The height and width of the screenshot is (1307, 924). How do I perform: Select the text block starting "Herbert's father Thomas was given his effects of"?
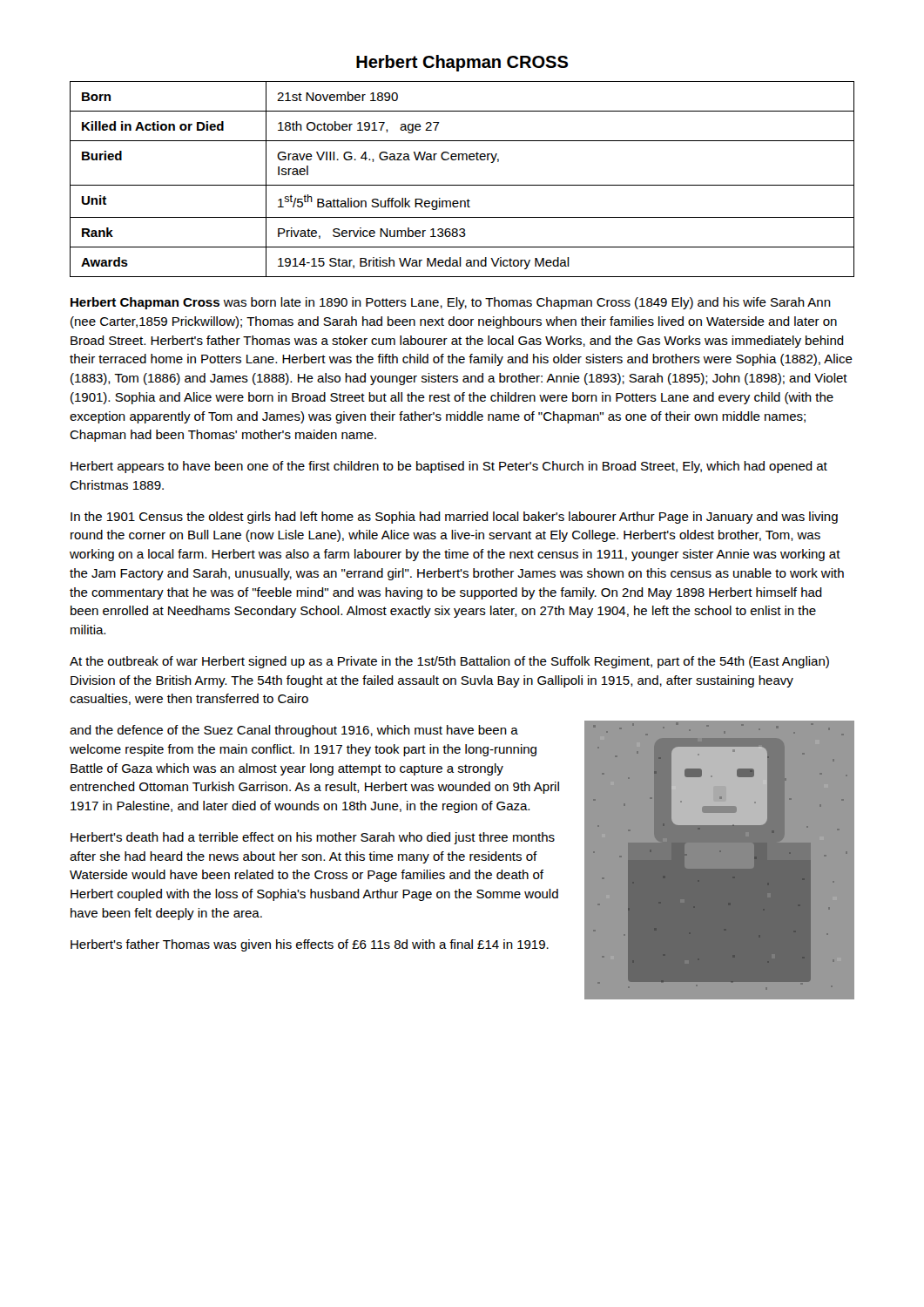(x=309, y=944)
